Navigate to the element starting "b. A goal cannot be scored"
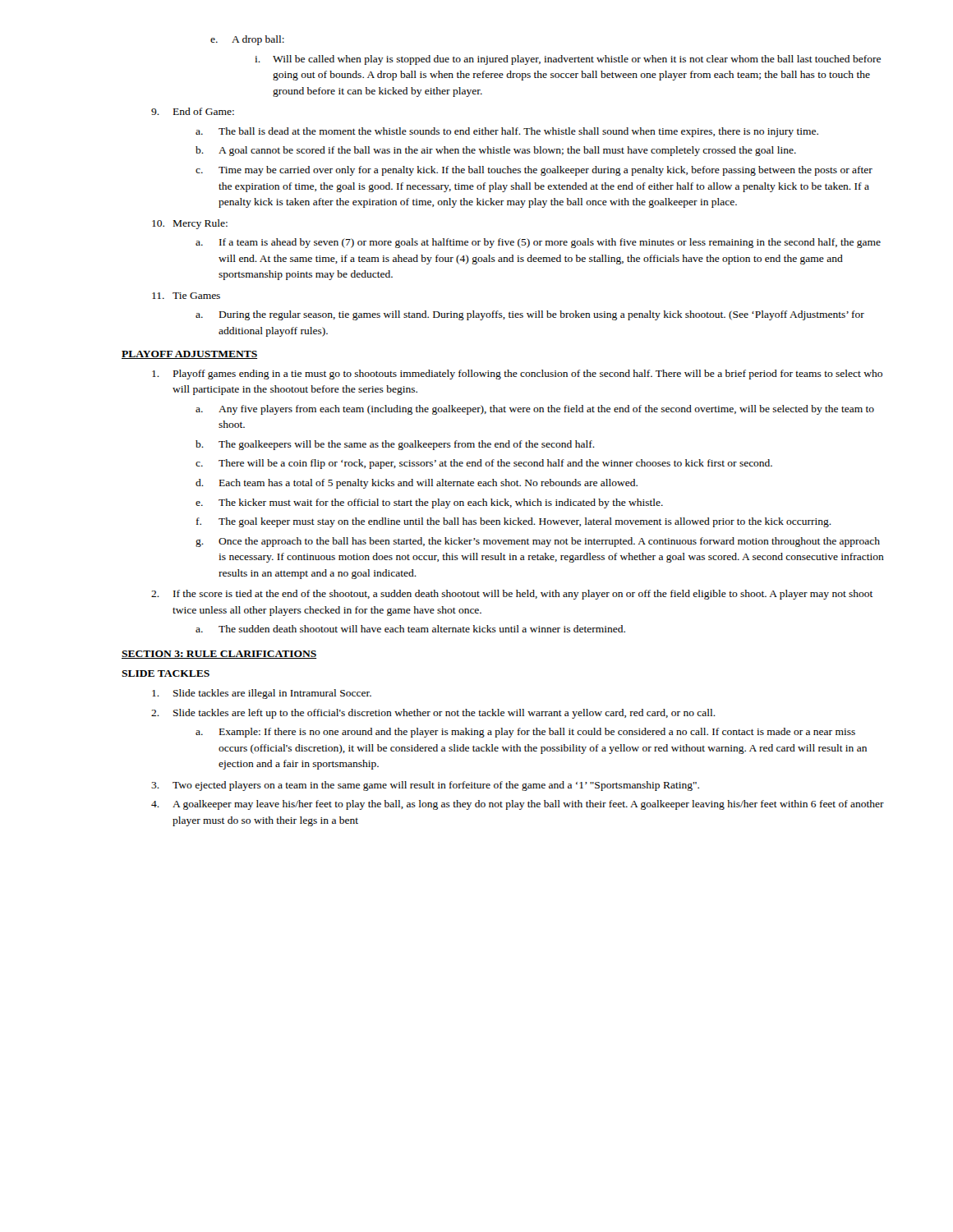953x1232 pixels. coord(541,150)
